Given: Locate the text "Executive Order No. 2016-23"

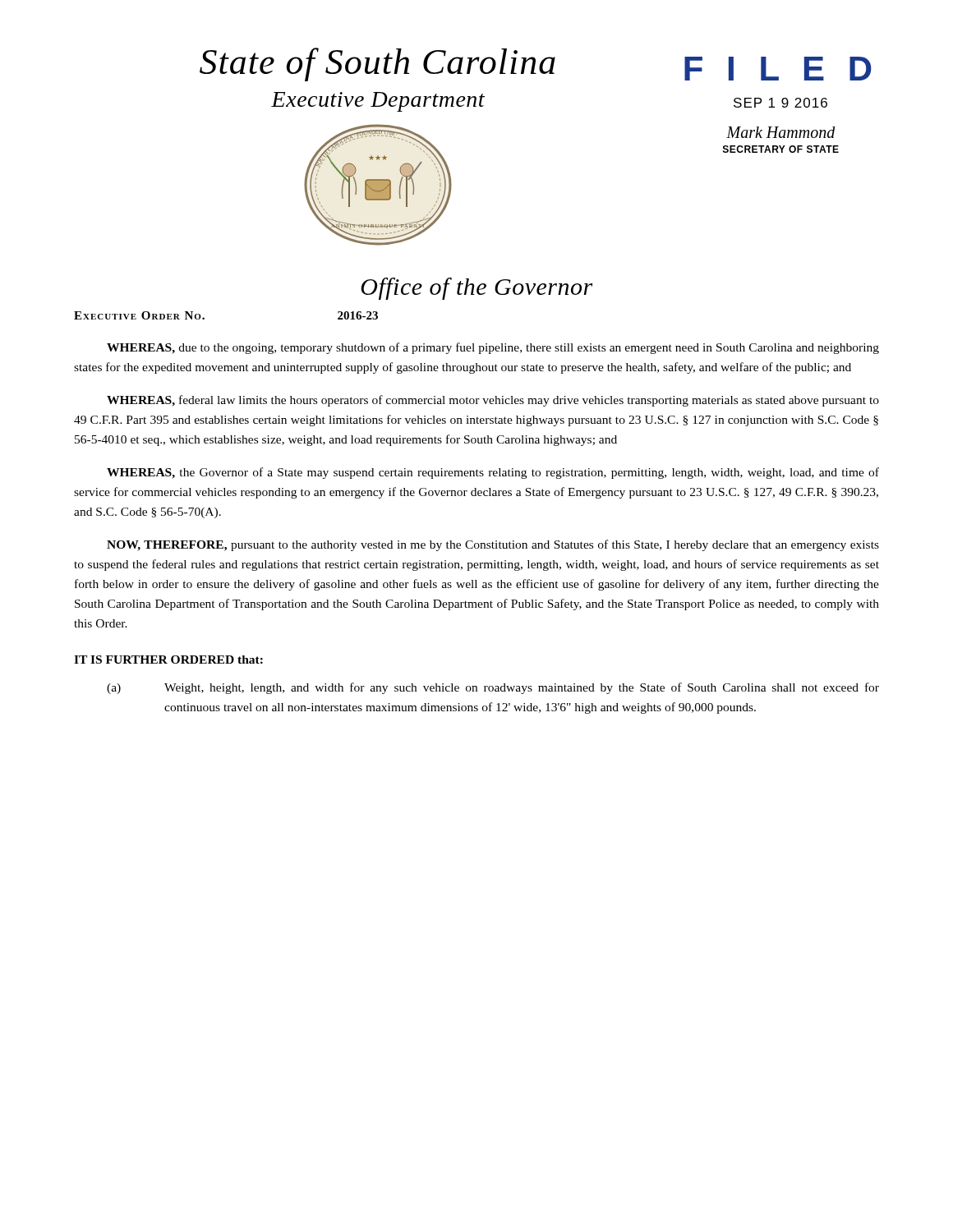Looking at the screenshot, I should pos(133,315).
